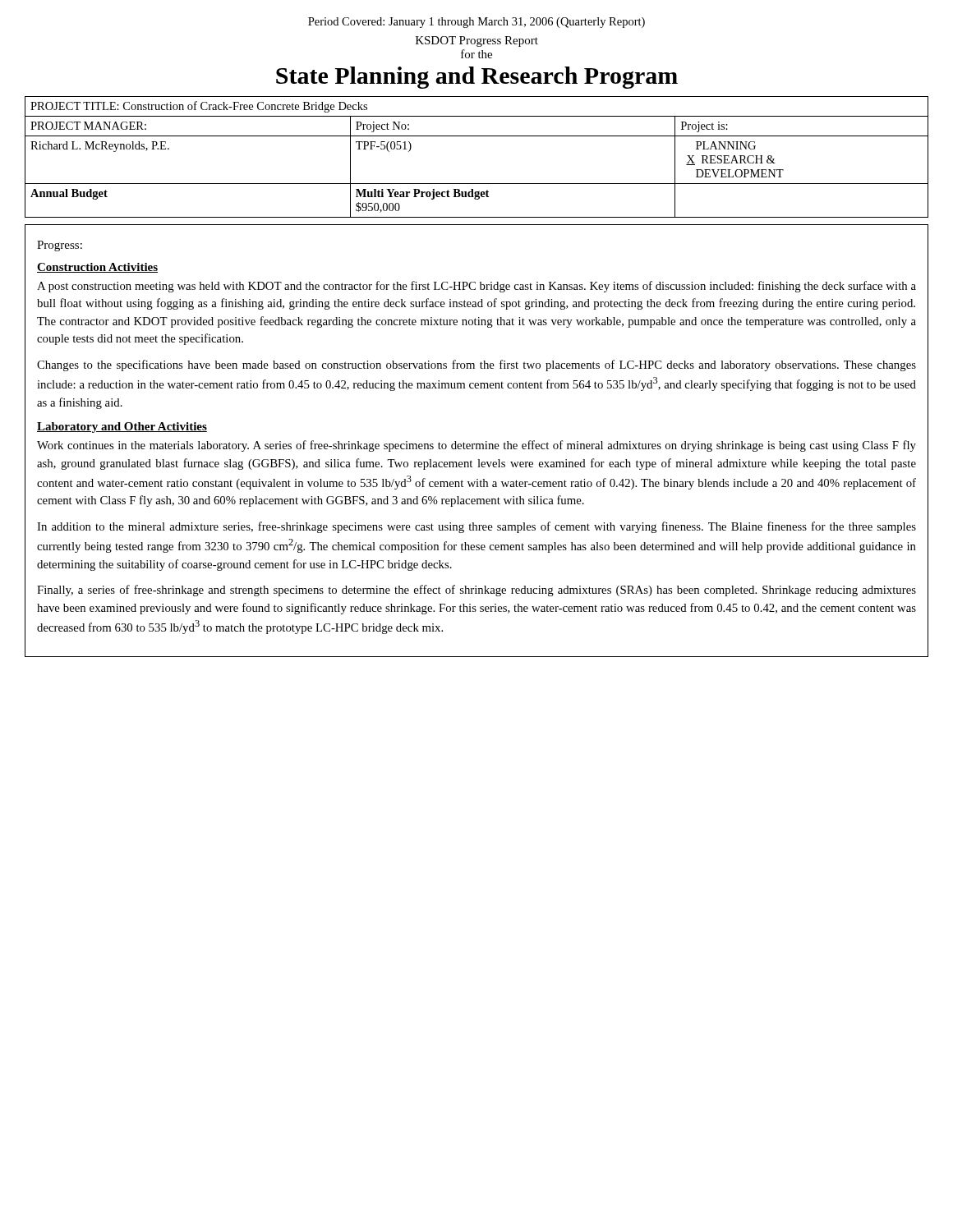This screenshot has width=953, height=1232.
Task: Point to the region starting "Finally, a series of free-shrinkage and strength specimens"
Action: [476, 609]
